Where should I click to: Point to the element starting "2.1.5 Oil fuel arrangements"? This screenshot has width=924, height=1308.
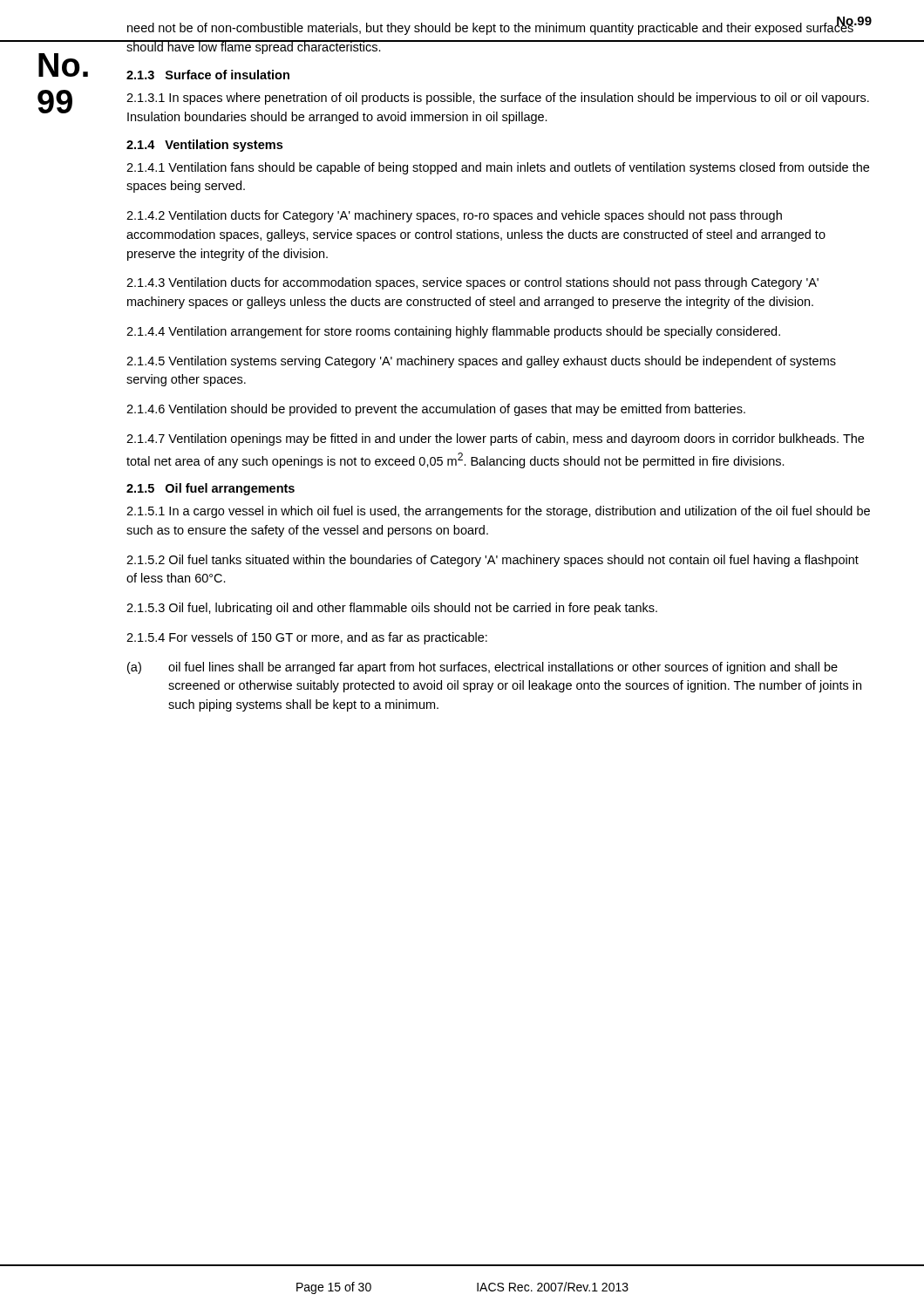pyautogui.click(x=211, y=488)
